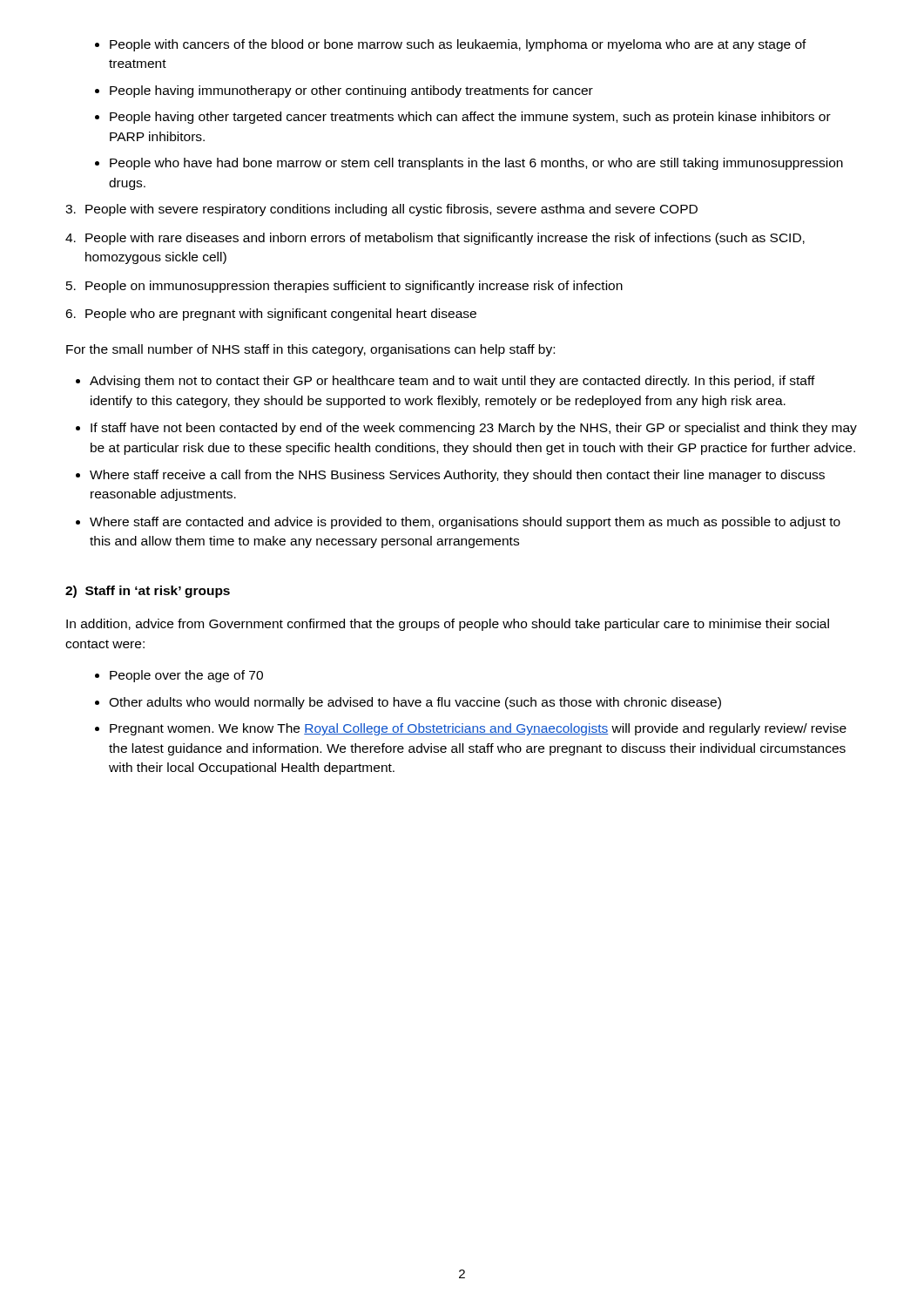Find the list item that reads "People over the age of"
924x1307 pixels.
(x=462, y=722)
